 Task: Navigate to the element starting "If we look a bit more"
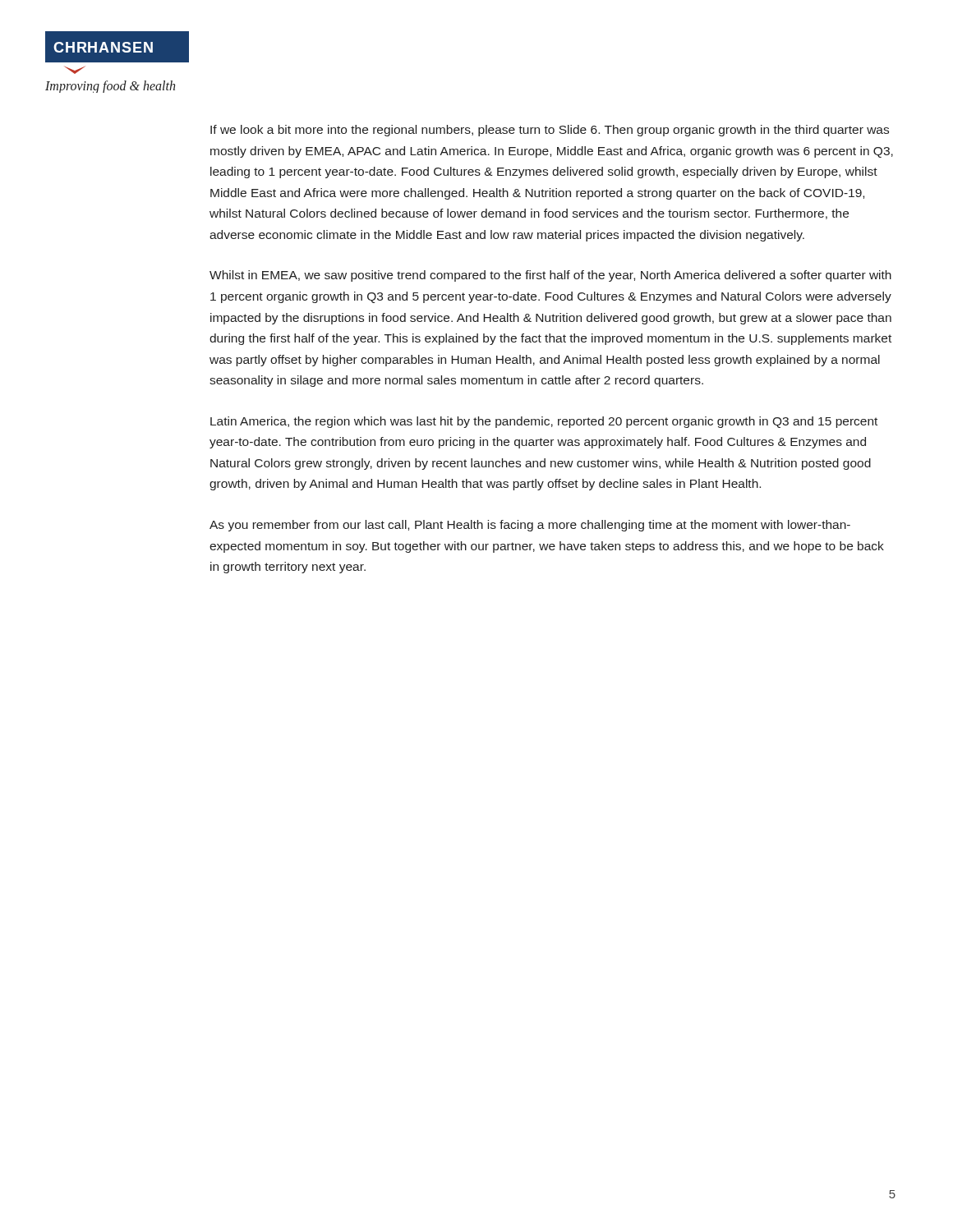click(x=552, y=182)
